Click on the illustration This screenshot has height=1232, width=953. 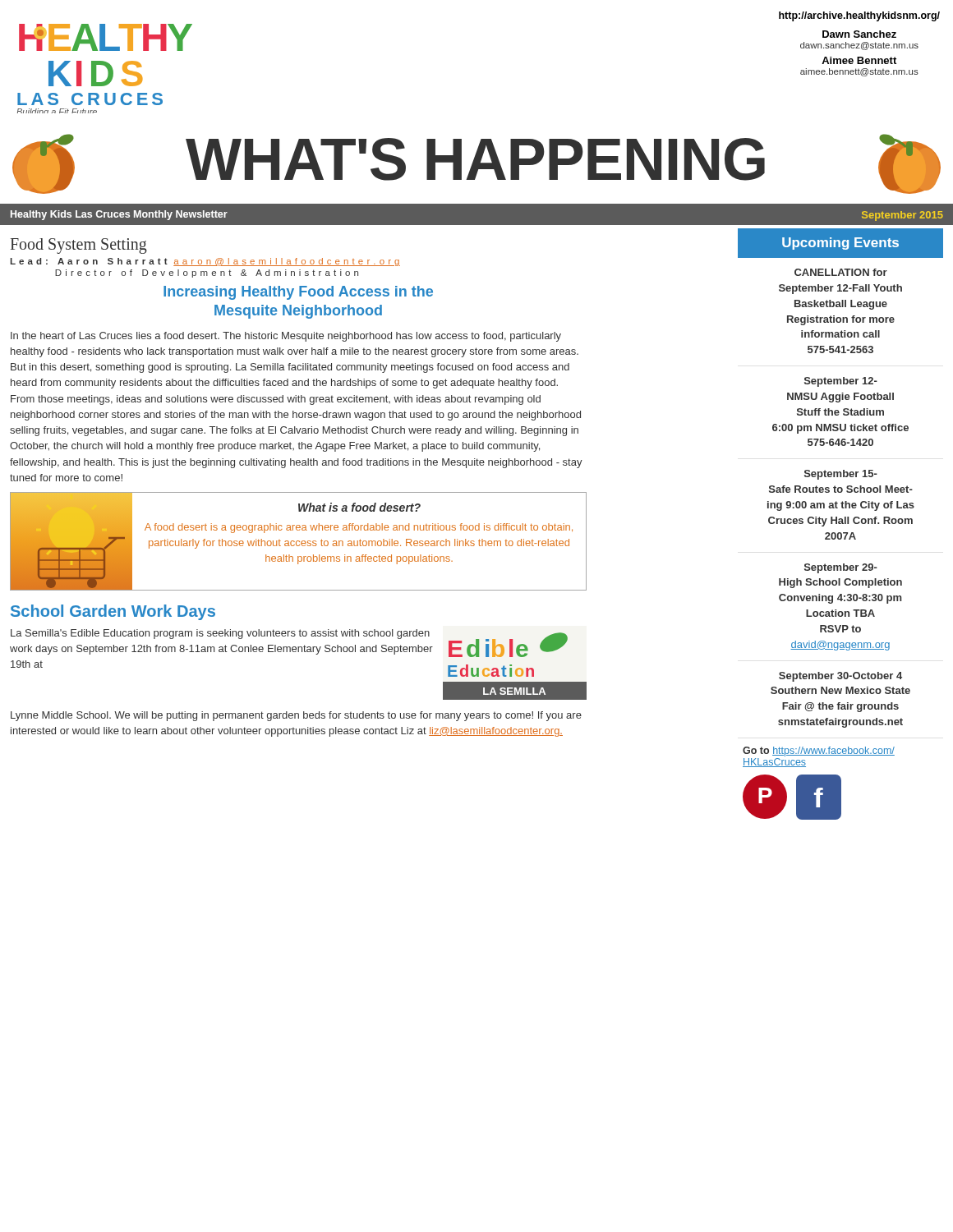[298, 541]
